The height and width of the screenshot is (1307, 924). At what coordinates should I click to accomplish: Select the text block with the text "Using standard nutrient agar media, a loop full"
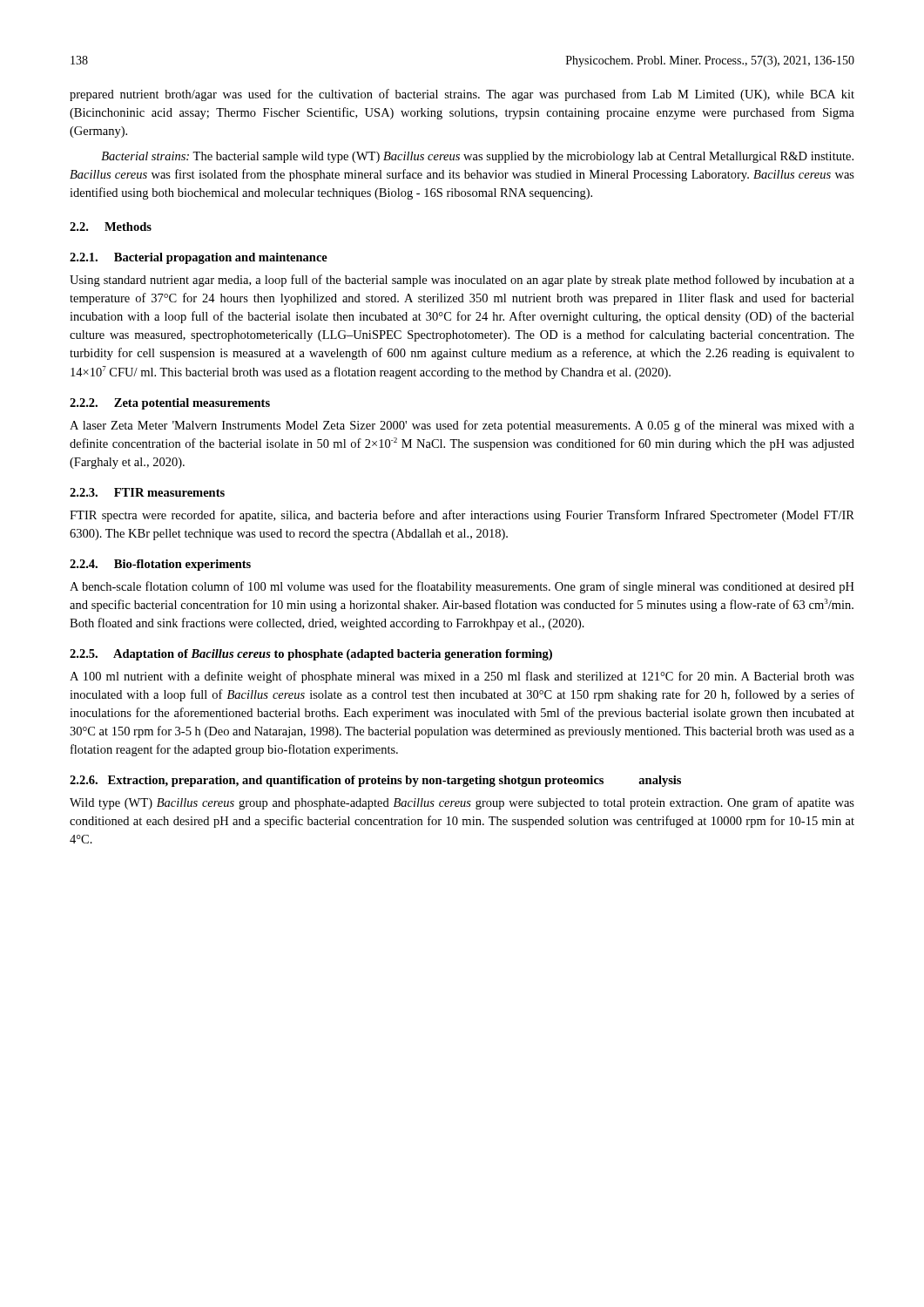(462, 326)
